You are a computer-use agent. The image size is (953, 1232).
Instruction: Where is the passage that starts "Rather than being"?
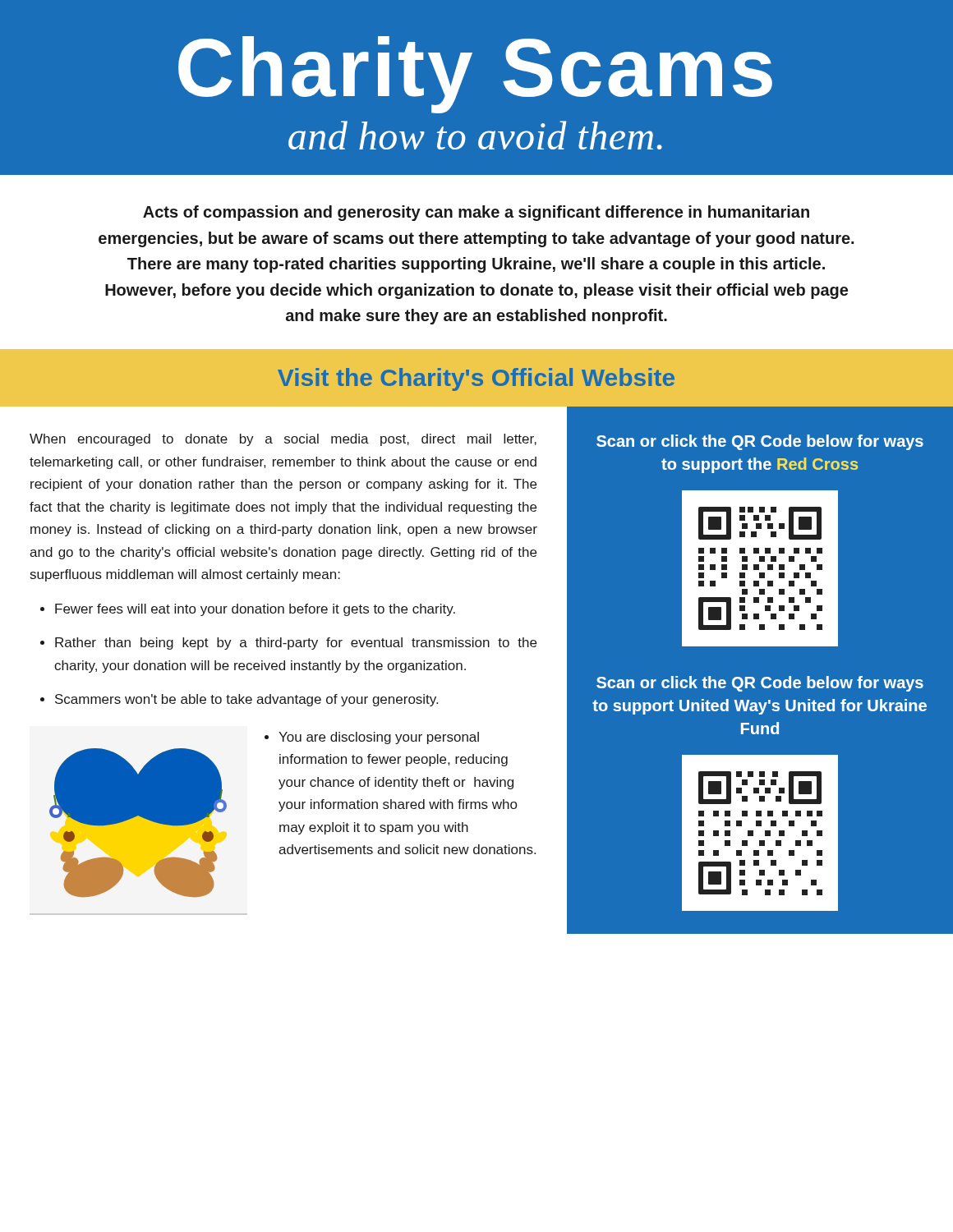[x=296, y=654]
